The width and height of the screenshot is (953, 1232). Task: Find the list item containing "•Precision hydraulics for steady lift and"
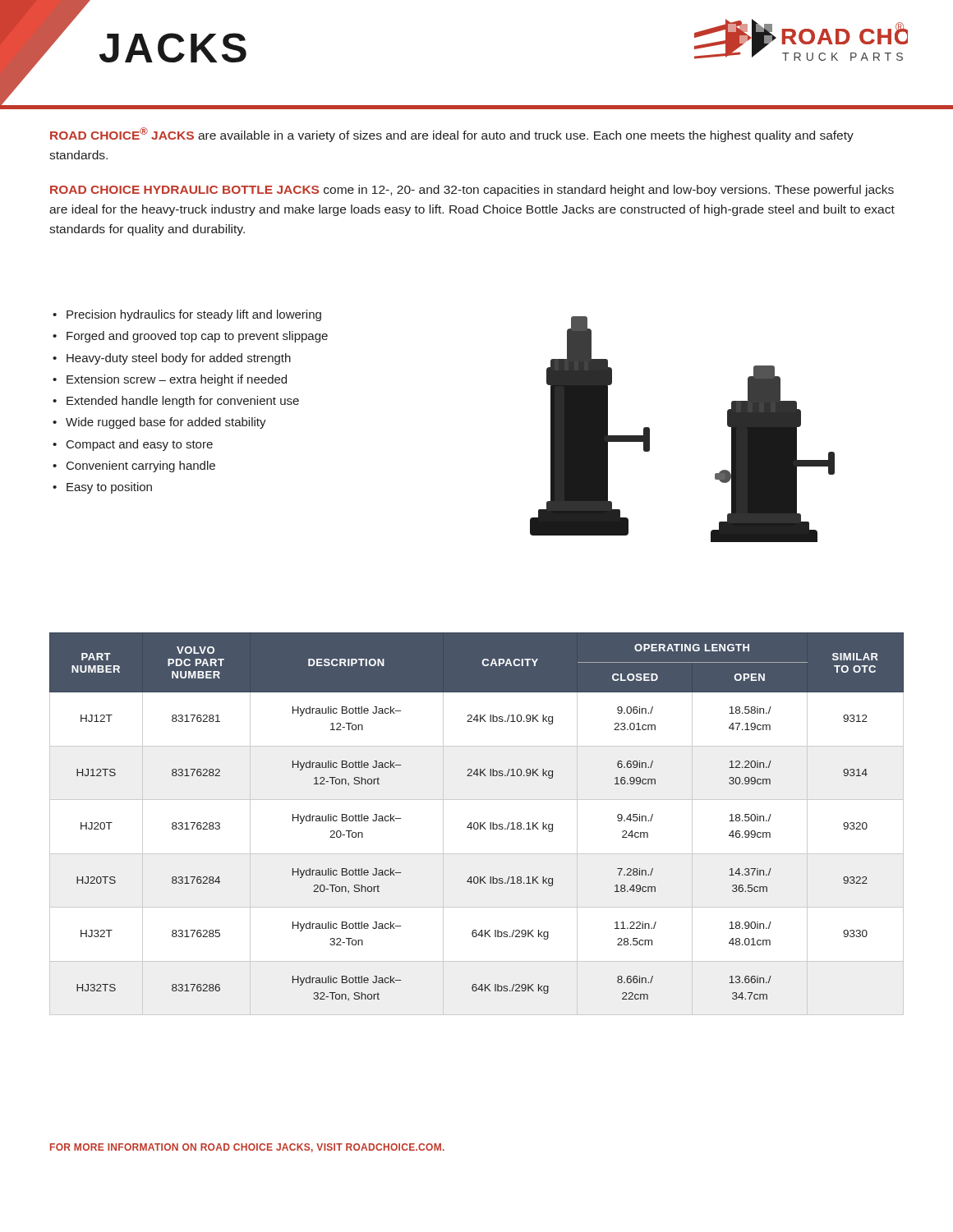[x=187, y=315]
